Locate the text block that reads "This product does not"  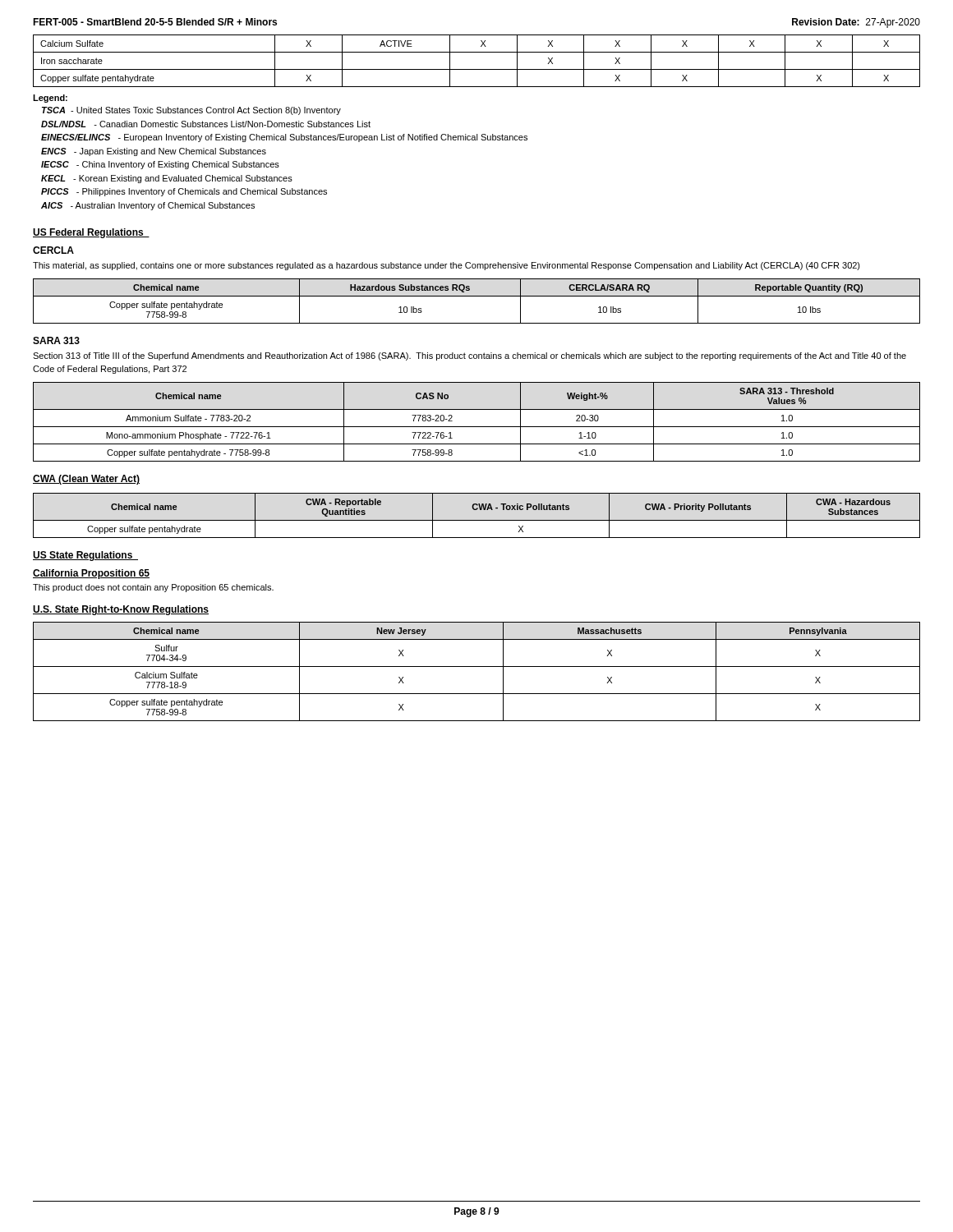153,587
